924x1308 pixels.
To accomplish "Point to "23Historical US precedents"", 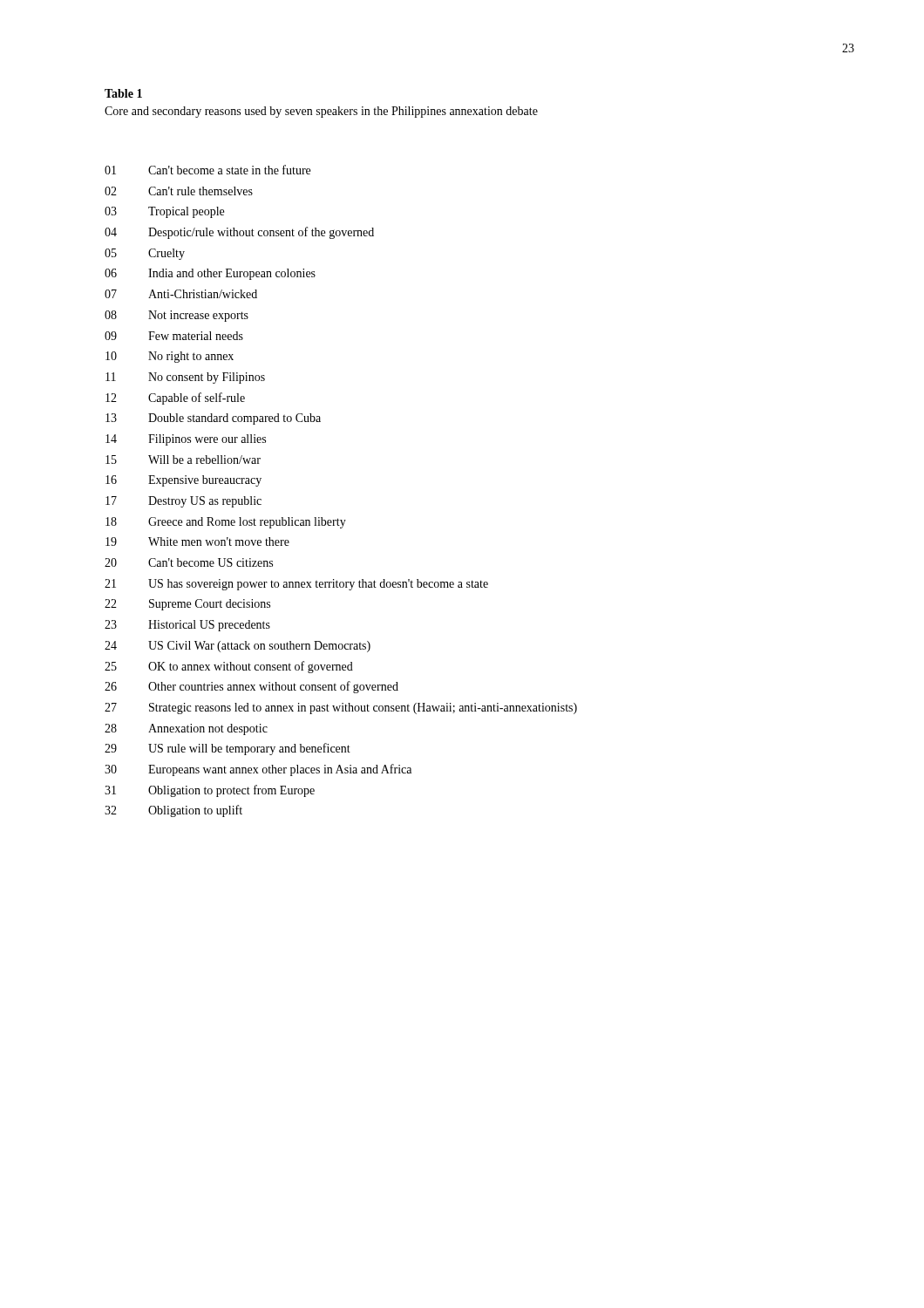I will click(187, 626).
